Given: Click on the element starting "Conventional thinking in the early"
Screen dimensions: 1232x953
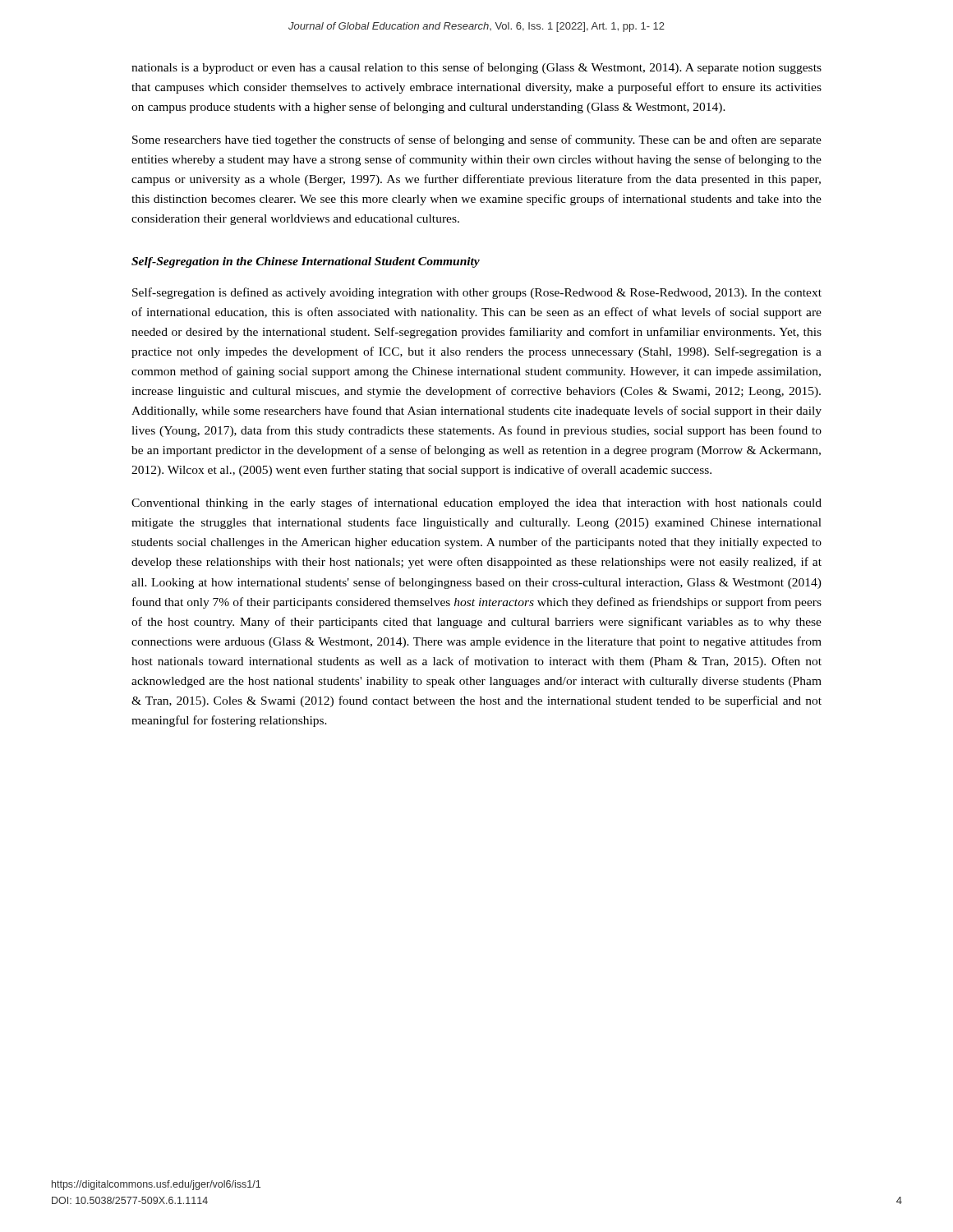Looking at the screenshot, I should (476, 611).
